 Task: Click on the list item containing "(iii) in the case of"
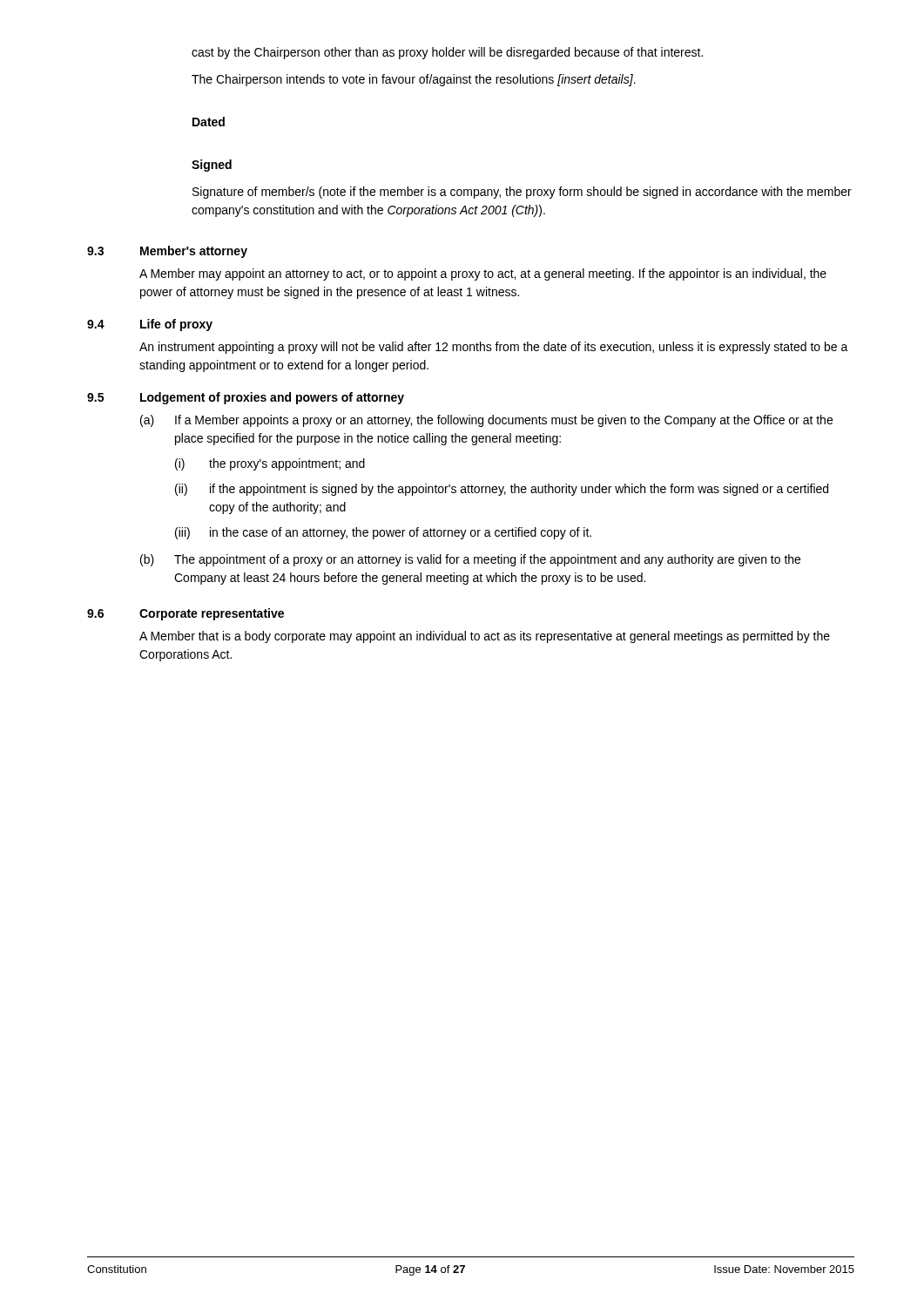point(514,533)
